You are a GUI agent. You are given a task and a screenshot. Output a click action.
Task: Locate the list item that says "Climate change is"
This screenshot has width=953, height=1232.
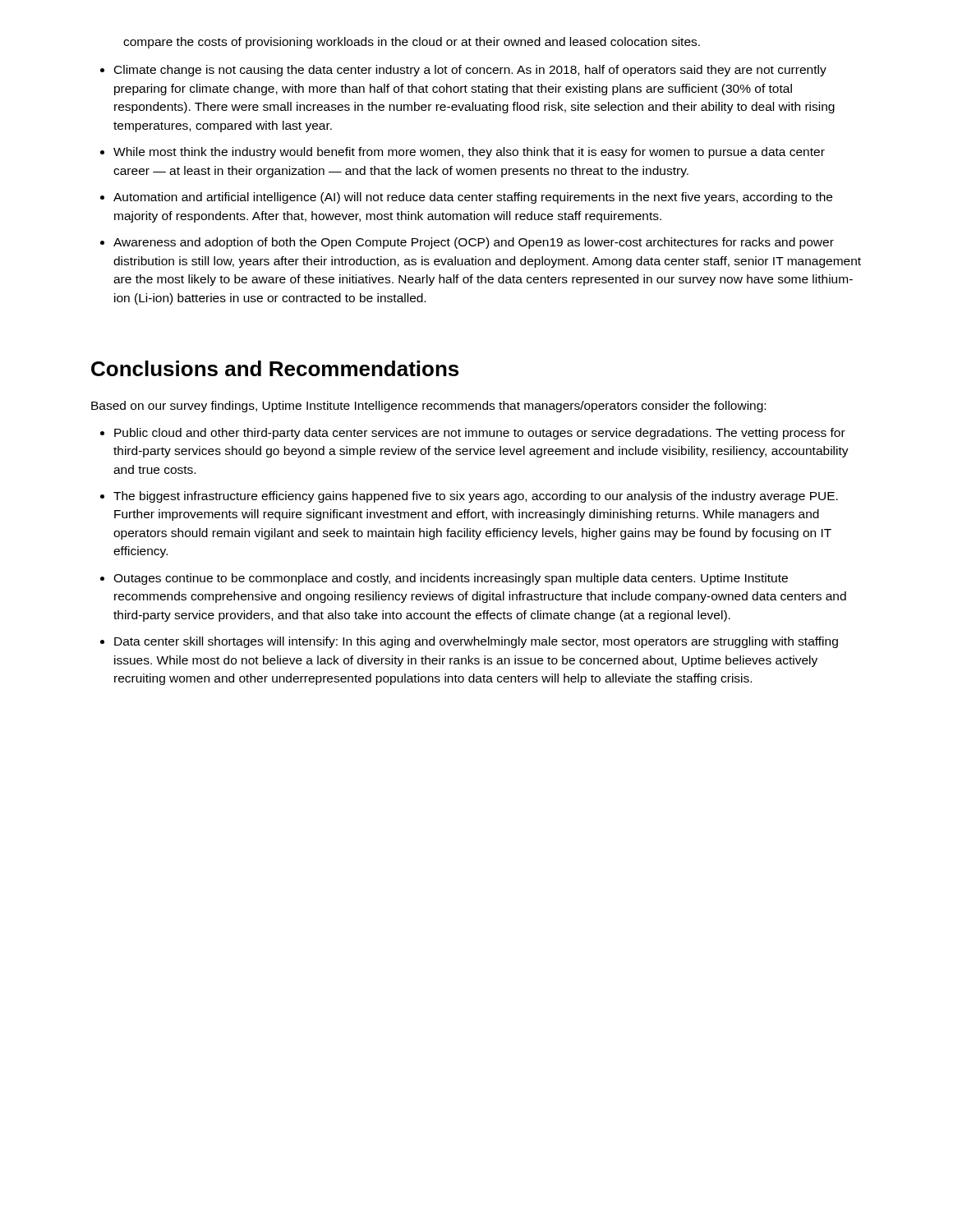[x=474, y=97]
